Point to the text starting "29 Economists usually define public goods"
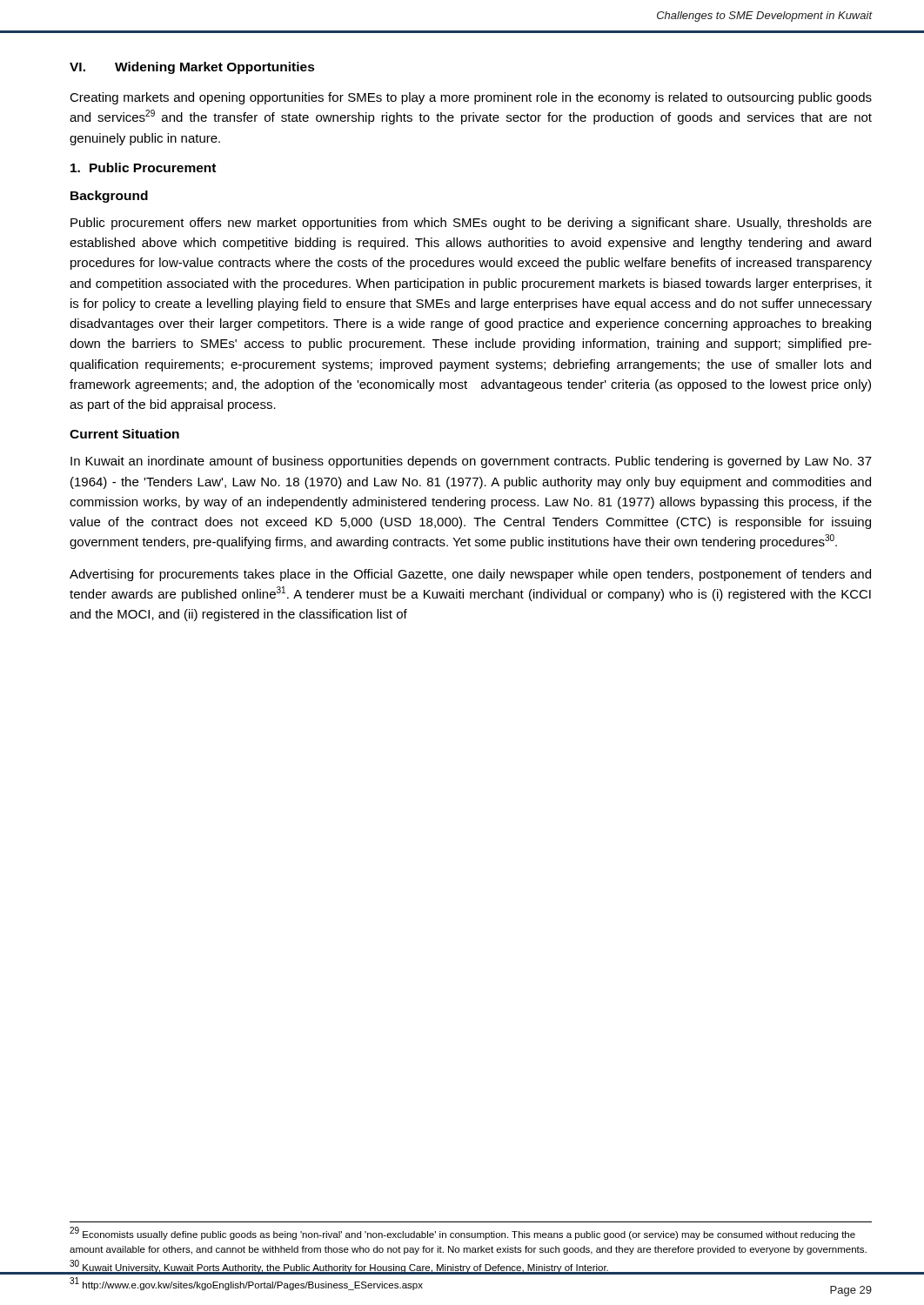The width and height of the screenshot is (924, 1305). click(468, 1241)
